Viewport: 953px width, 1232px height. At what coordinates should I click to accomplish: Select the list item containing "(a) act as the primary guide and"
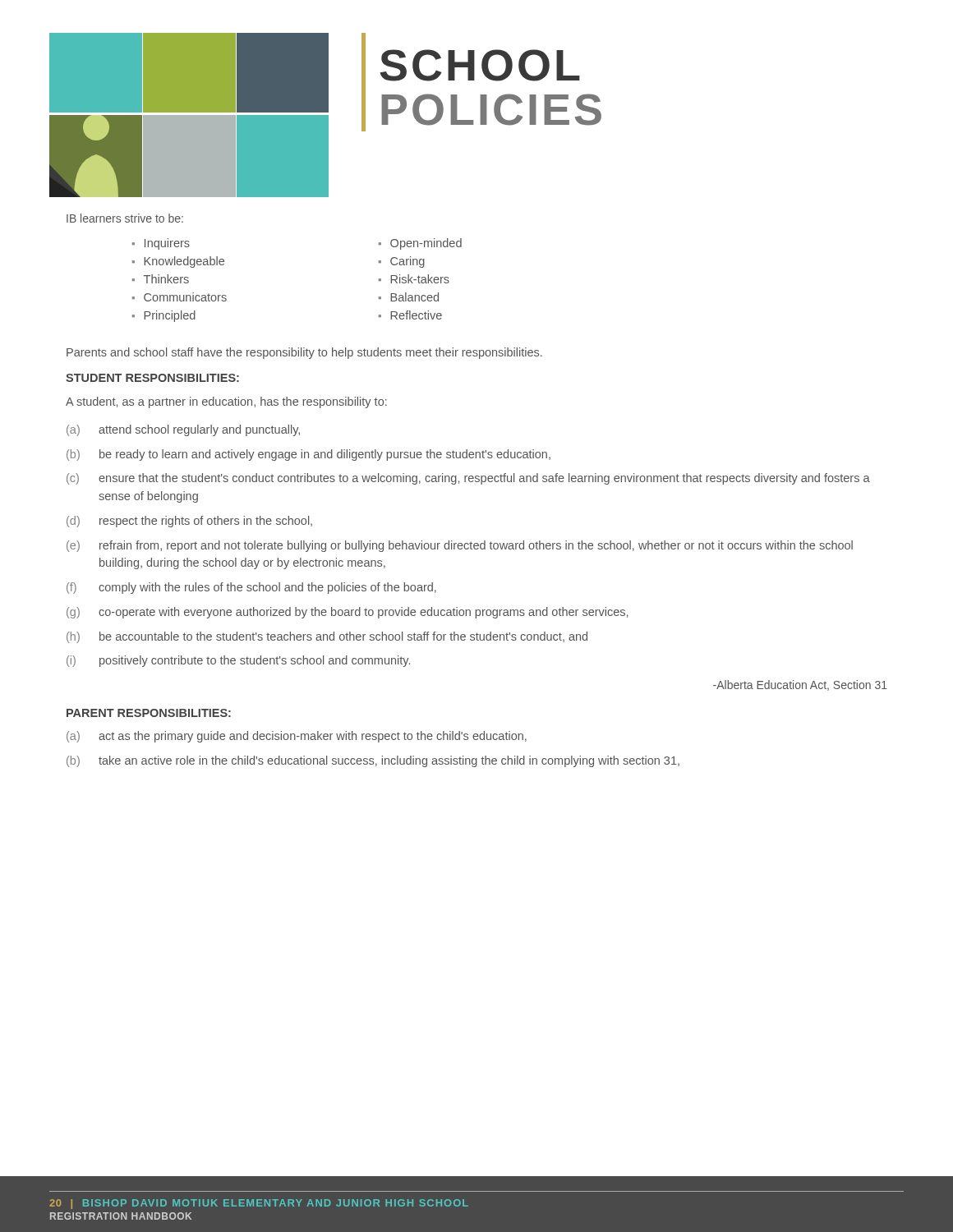point(476,737)
